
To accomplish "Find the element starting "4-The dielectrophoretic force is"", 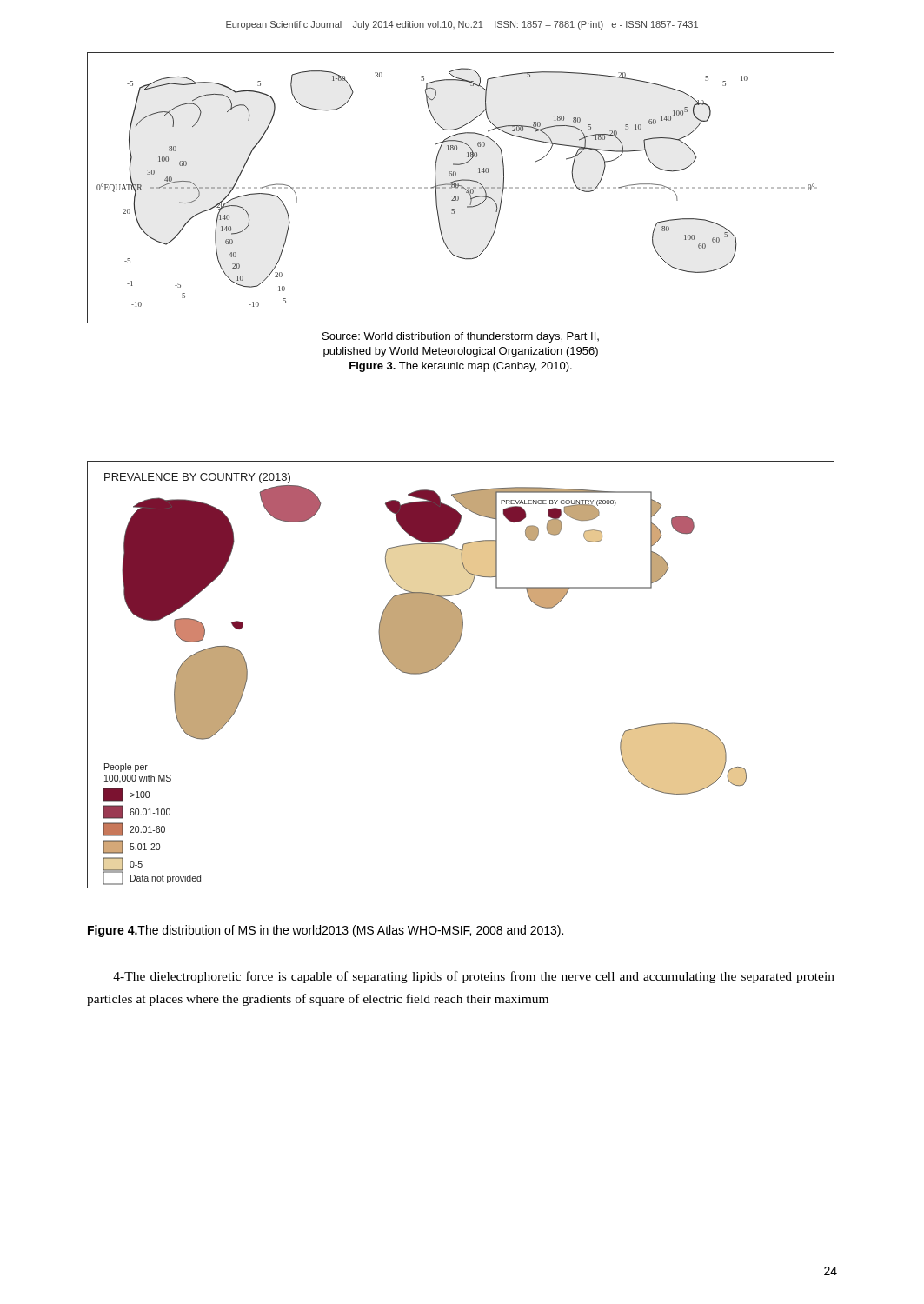I will [461, 987].
